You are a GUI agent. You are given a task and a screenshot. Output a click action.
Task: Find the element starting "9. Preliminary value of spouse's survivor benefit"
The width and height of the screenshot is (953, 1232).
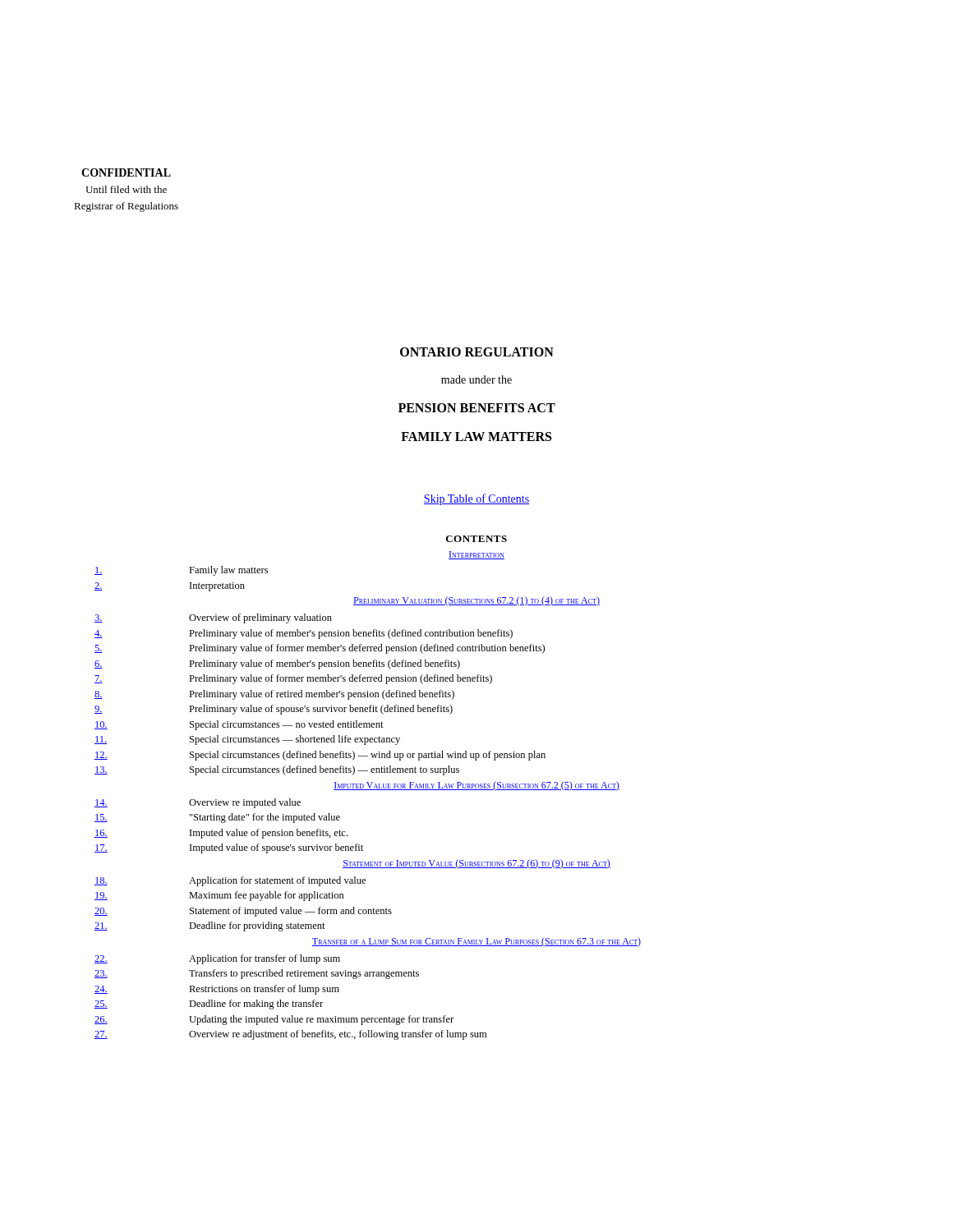[x=274, y=710]
